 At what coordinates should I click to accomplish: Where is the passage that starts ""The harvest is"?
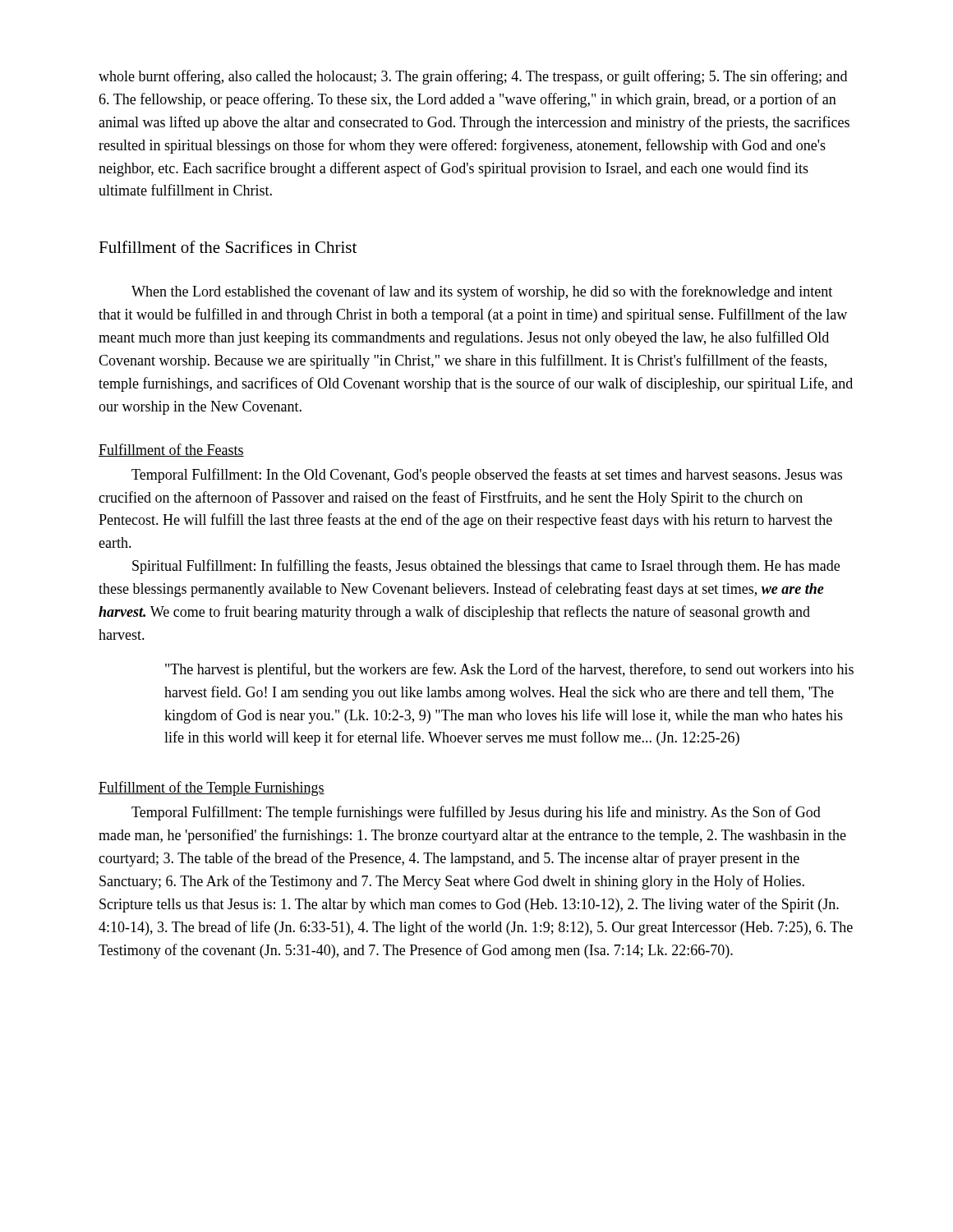(x=509, y=704)
